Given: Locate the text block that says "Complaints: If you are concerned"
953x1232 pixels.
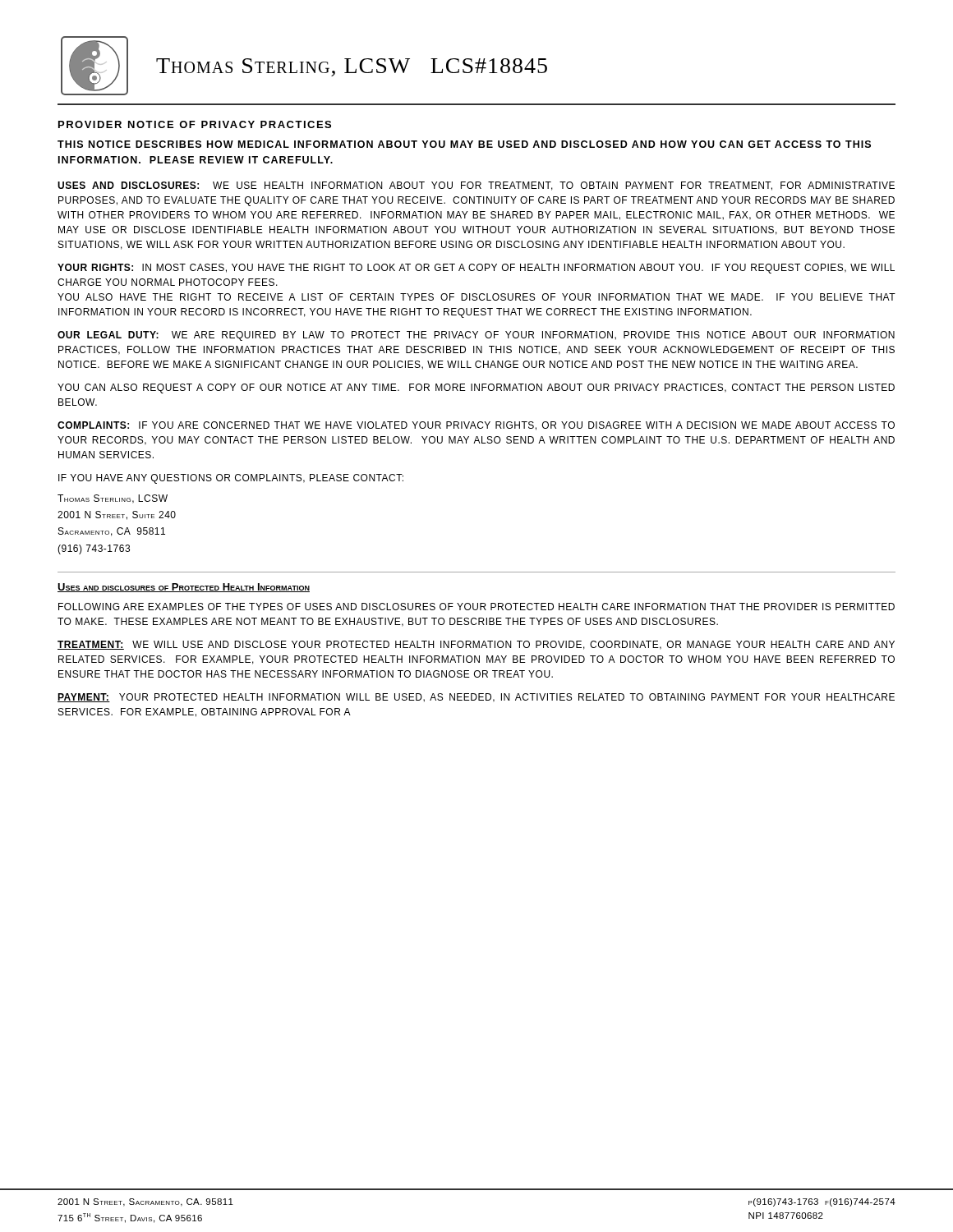Looking at the screenshot, I should 476,440.
